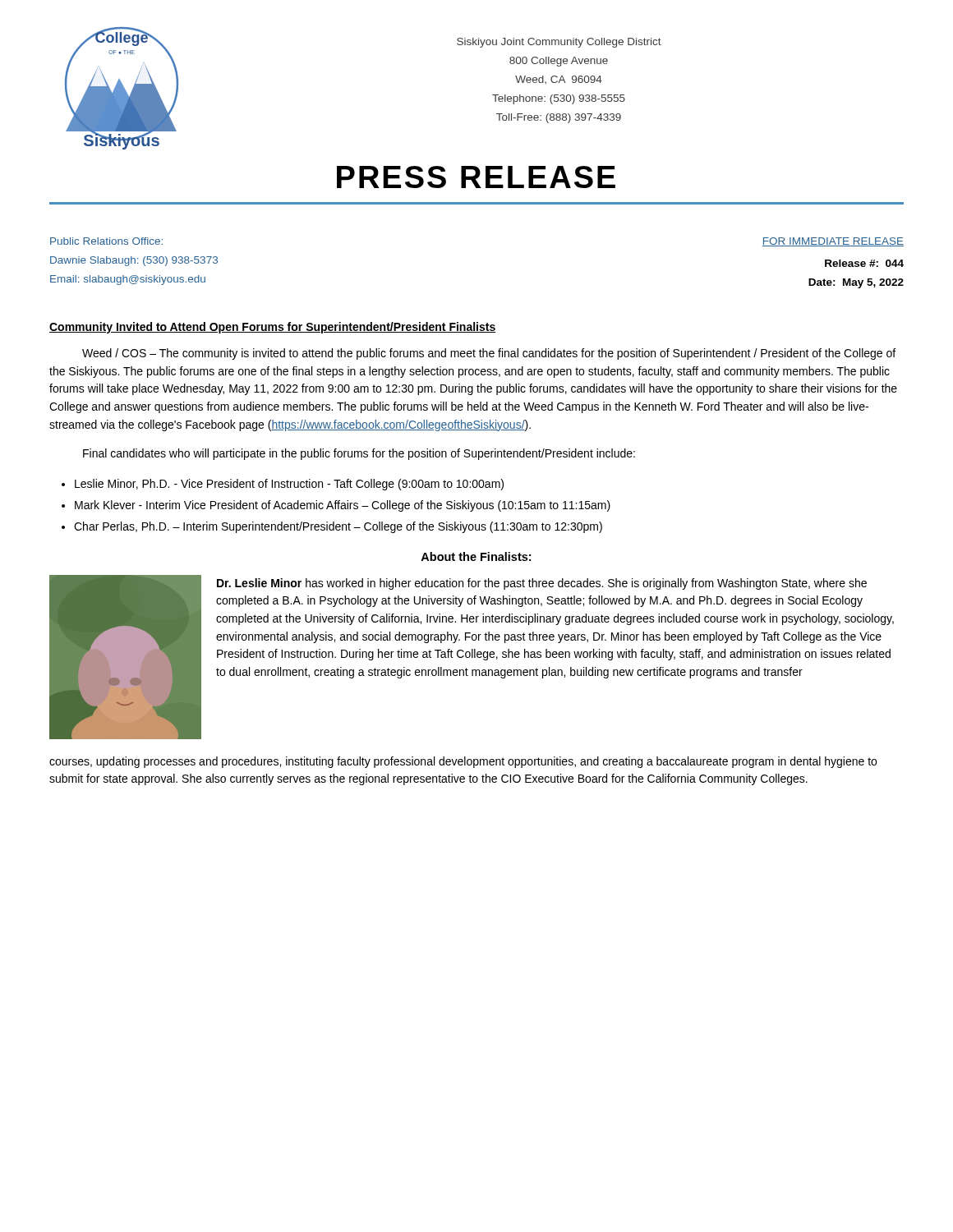Locate the block of text that opens with "FOR IMMEDIATE RELEASE Release #:"
Image resolution: width=953 pixels, height=1232 pixels.
point(833,262)
